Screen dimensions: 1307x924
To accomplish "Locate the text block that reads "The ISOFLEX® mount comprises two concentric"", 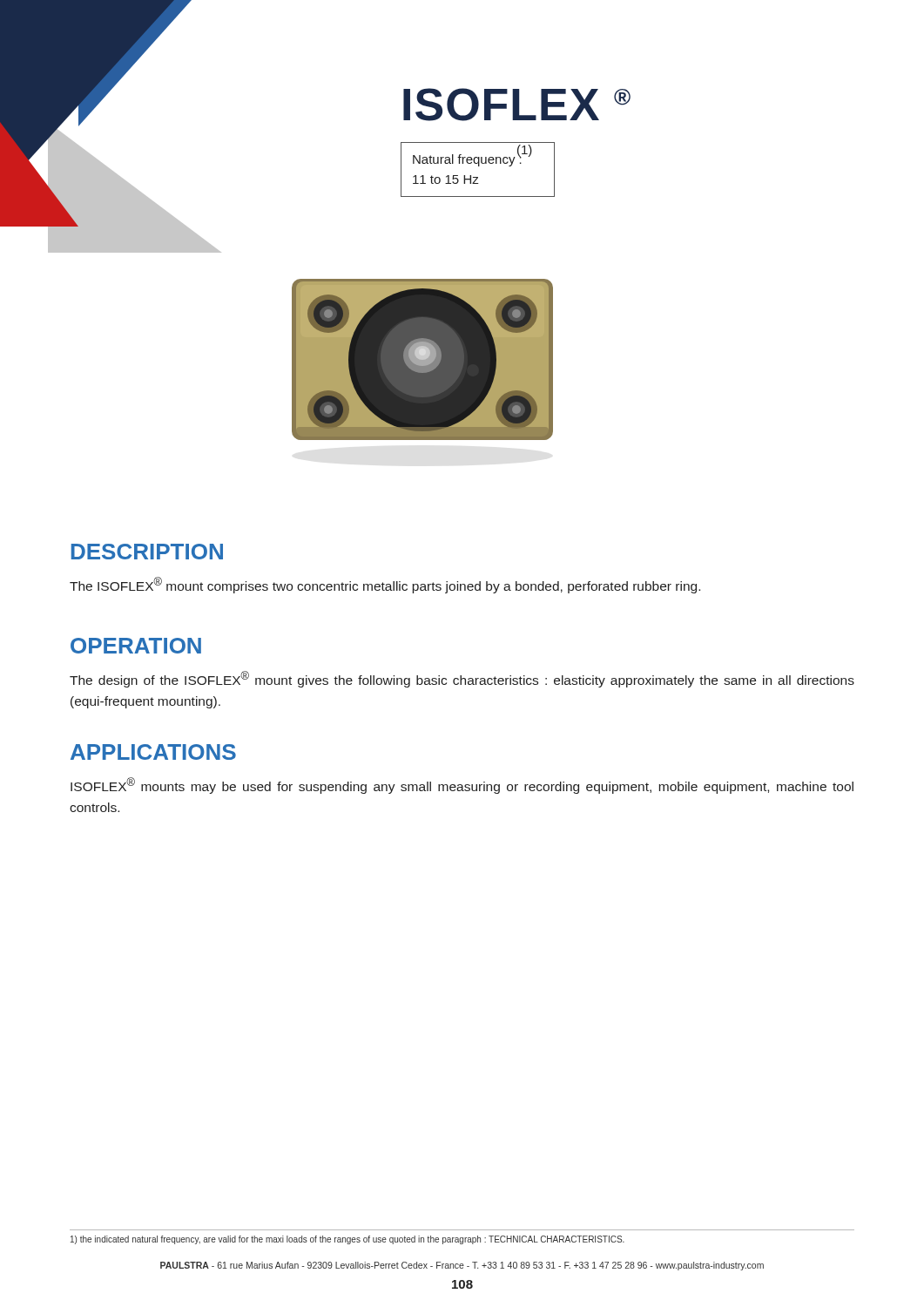I will coord(386,584).
